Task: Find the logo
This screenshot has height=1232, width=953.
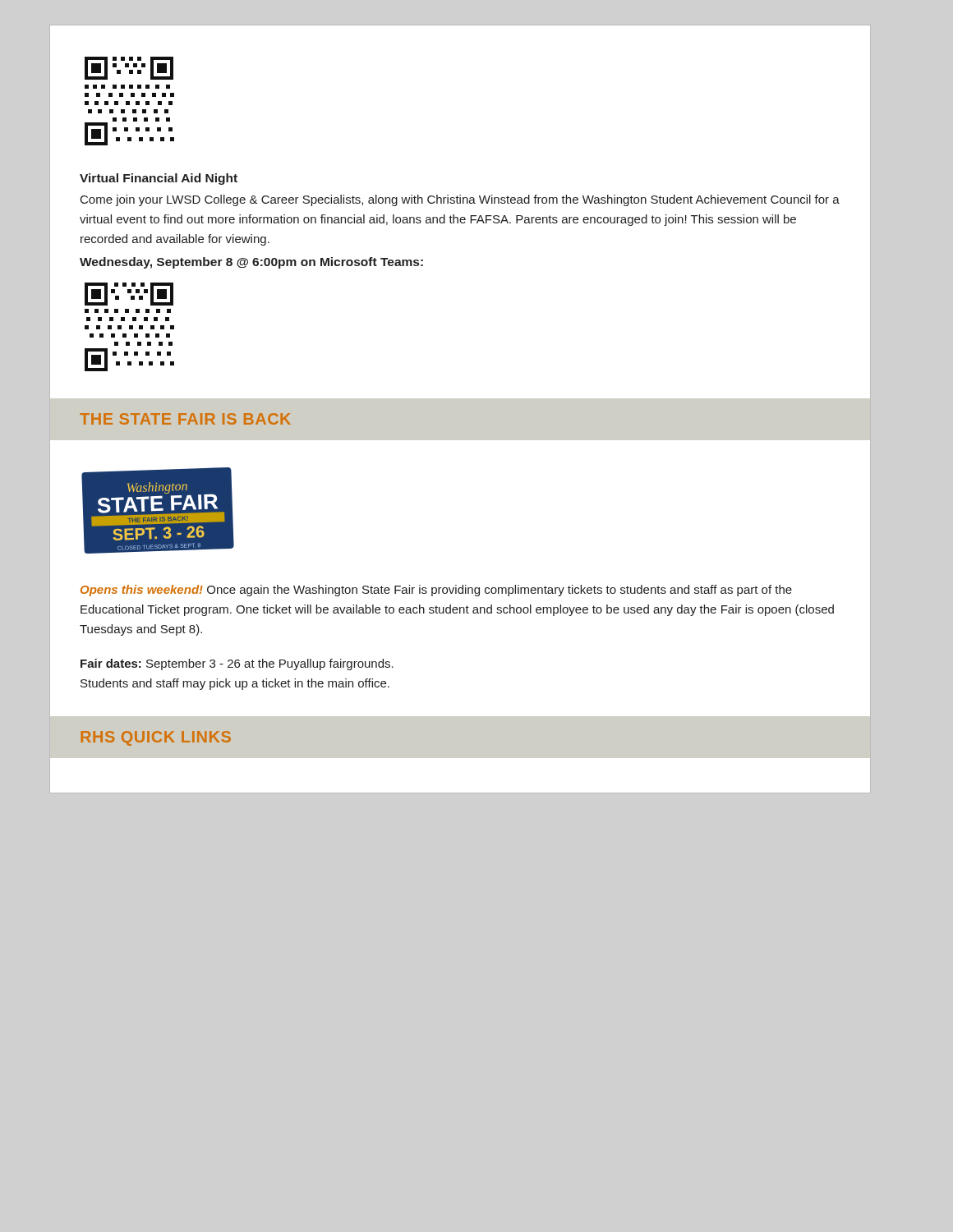Action: point(460,512)
